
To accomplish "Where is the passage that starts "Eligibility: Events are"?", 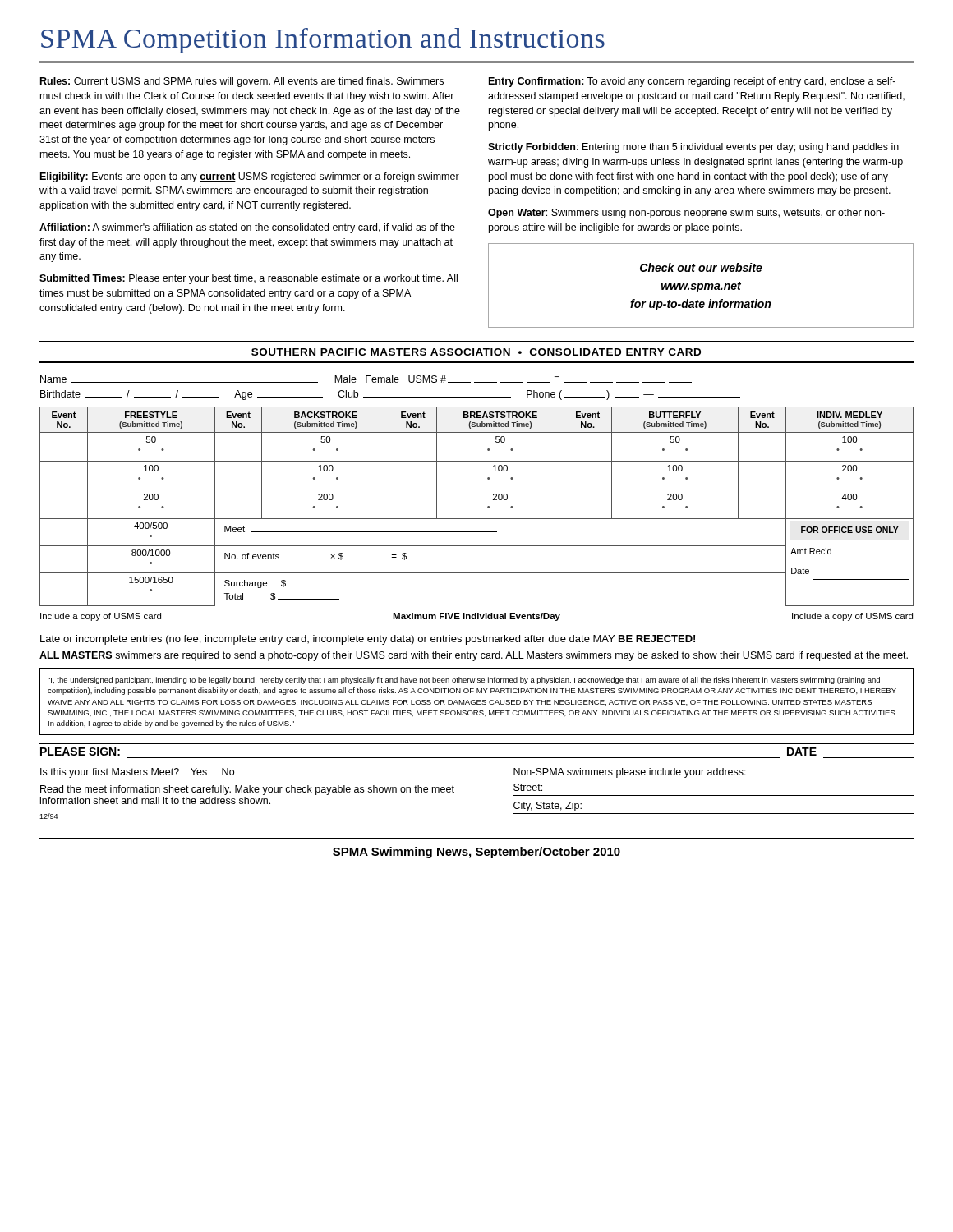I will (x=252, y=192).
